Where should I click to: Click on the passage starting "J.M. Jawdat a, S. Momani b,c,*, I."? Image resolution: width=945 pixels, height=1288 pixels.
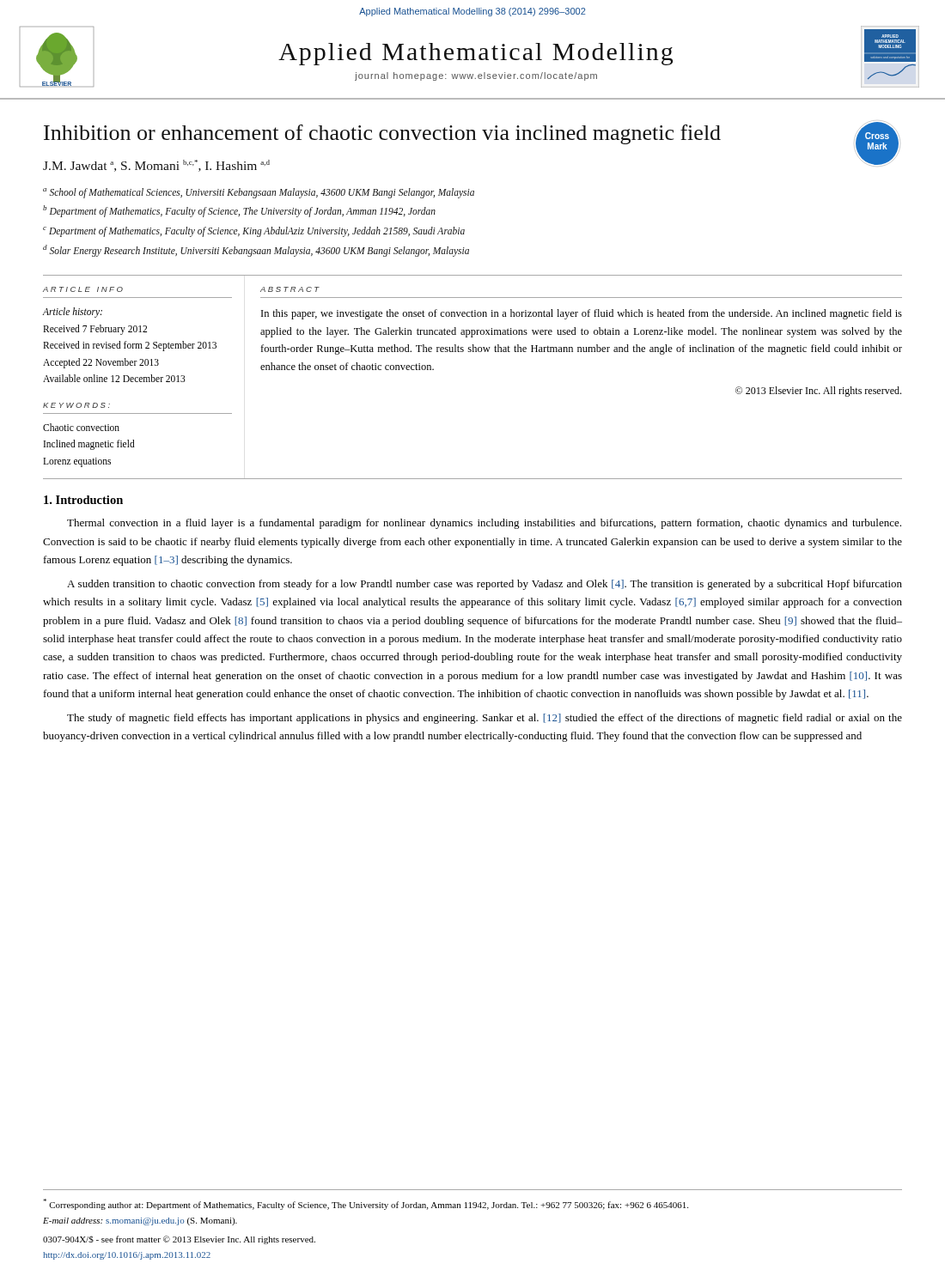156,165
